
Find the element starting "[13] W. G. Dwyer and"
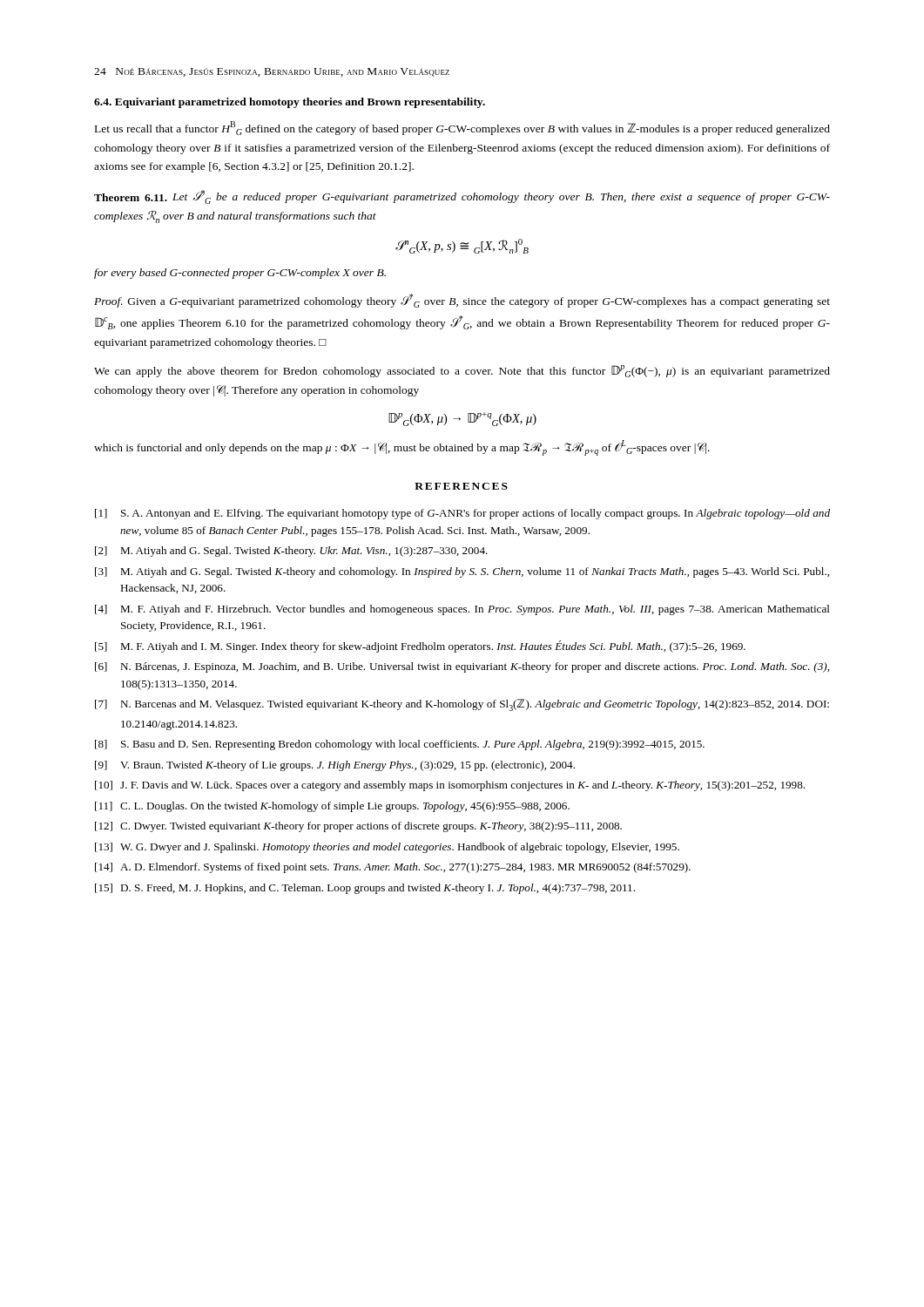462,847
